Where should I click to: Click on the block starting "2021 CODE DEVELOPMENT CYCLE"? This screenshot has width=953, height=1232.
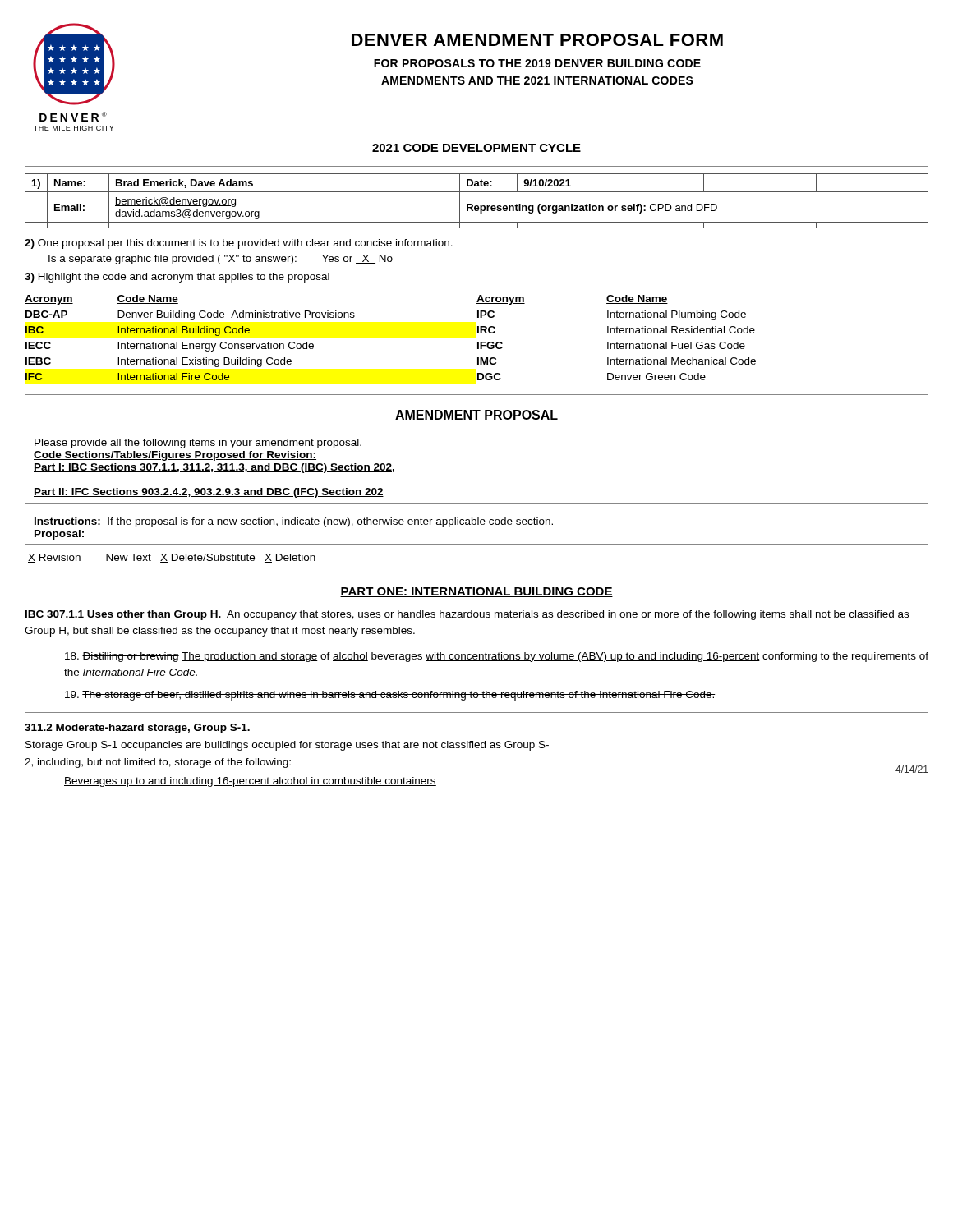tap(476, 147)
